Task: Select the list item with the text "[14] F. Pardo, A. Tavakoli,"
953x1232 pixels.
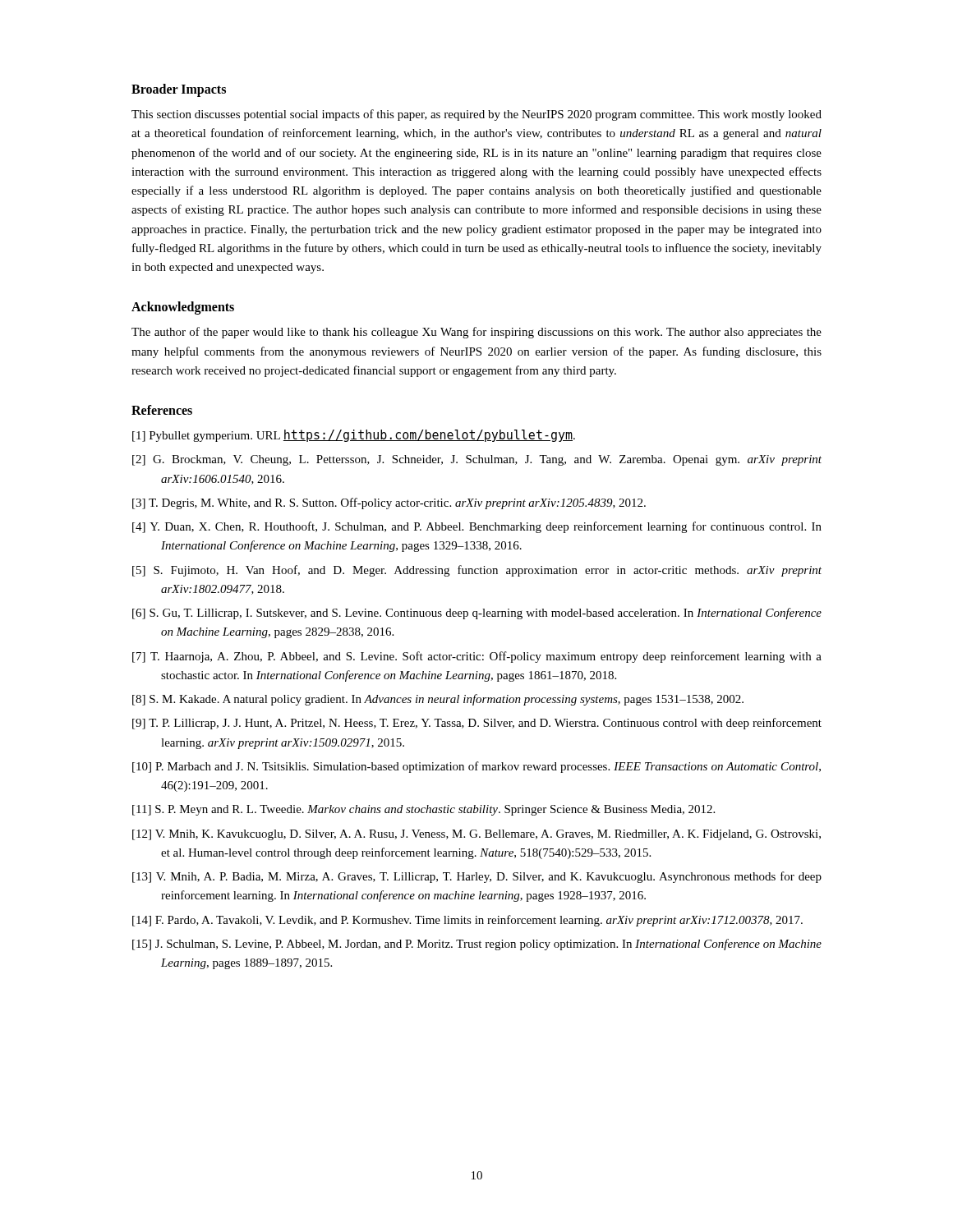Action: 467,920
